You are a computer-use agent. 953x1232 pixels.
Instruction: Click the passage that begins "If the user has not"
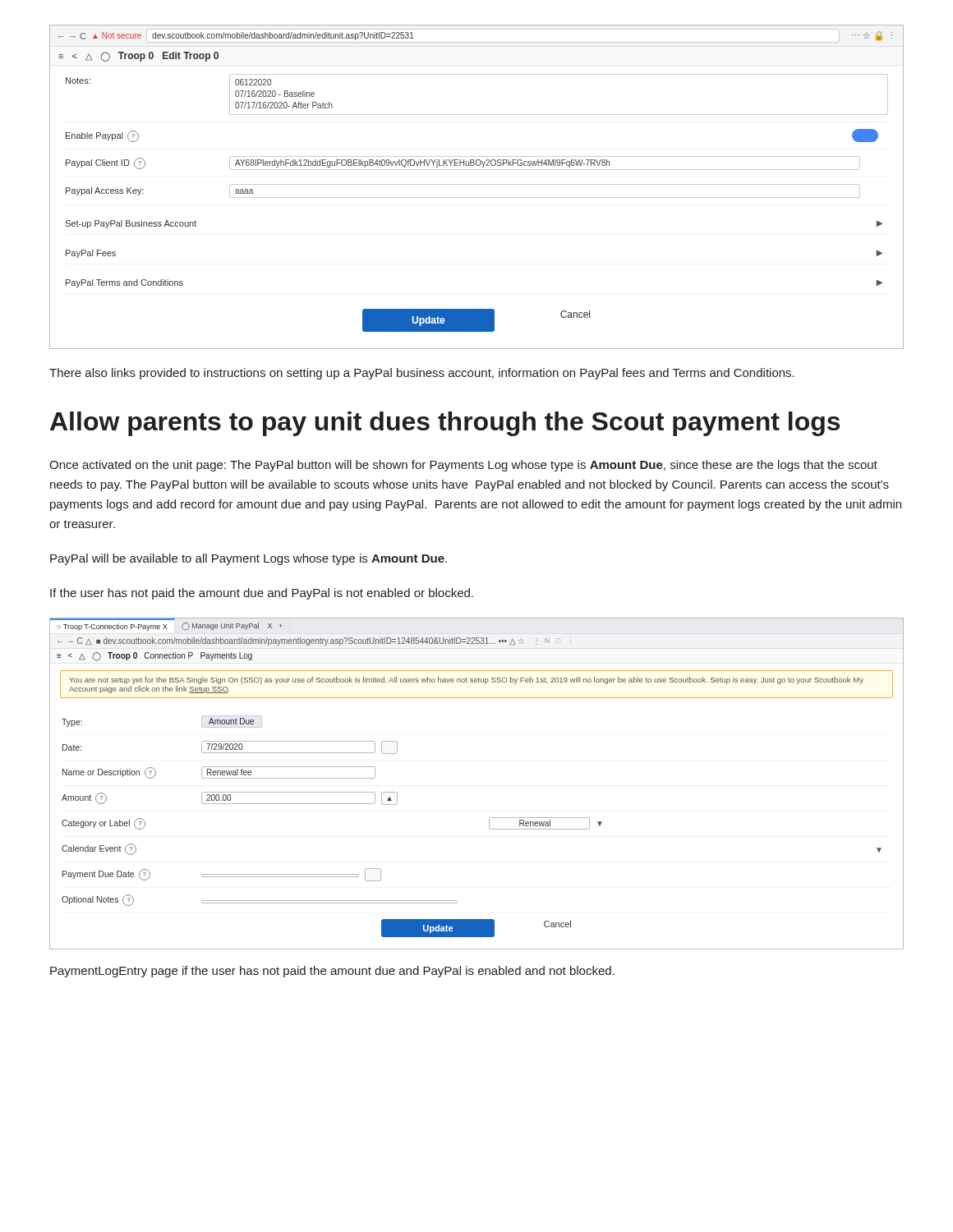coord(476,593)
